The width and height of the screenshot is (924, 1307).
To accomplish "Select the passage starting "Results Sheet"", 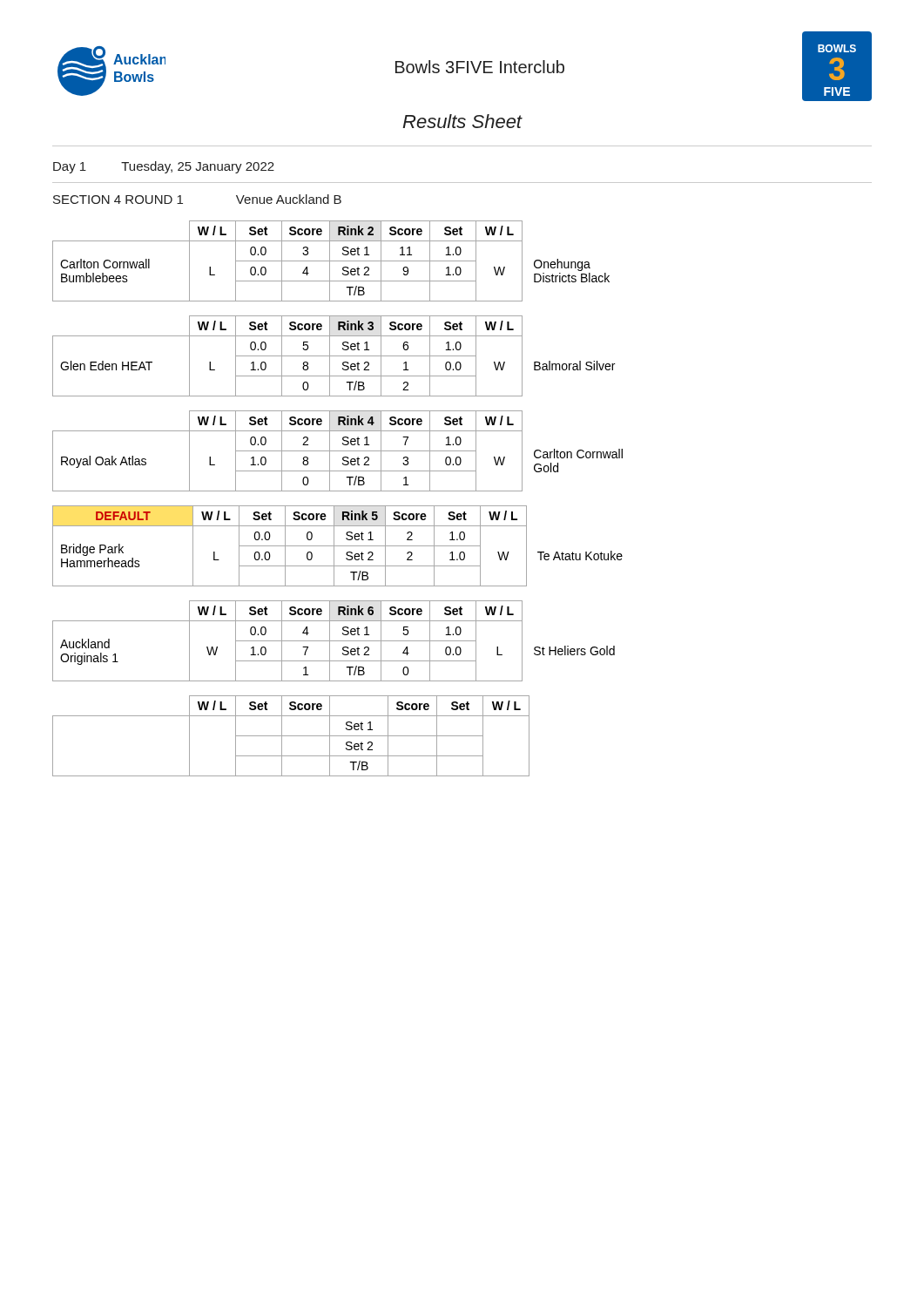I will point(462,122).
